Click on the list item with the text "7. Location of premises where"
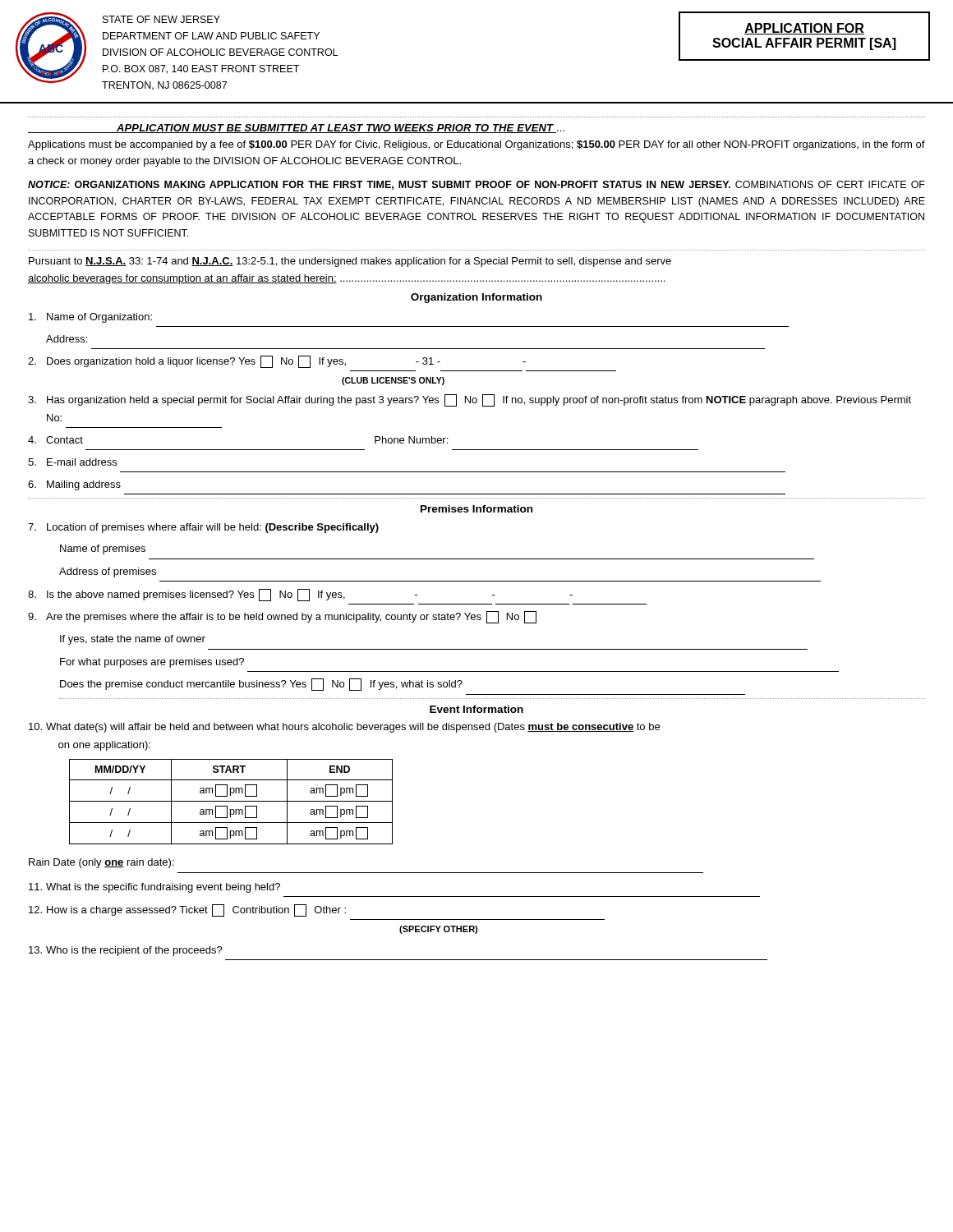The height and width of the screenshot is (1232, 953). pyautogui.click(x=203, y=528)
